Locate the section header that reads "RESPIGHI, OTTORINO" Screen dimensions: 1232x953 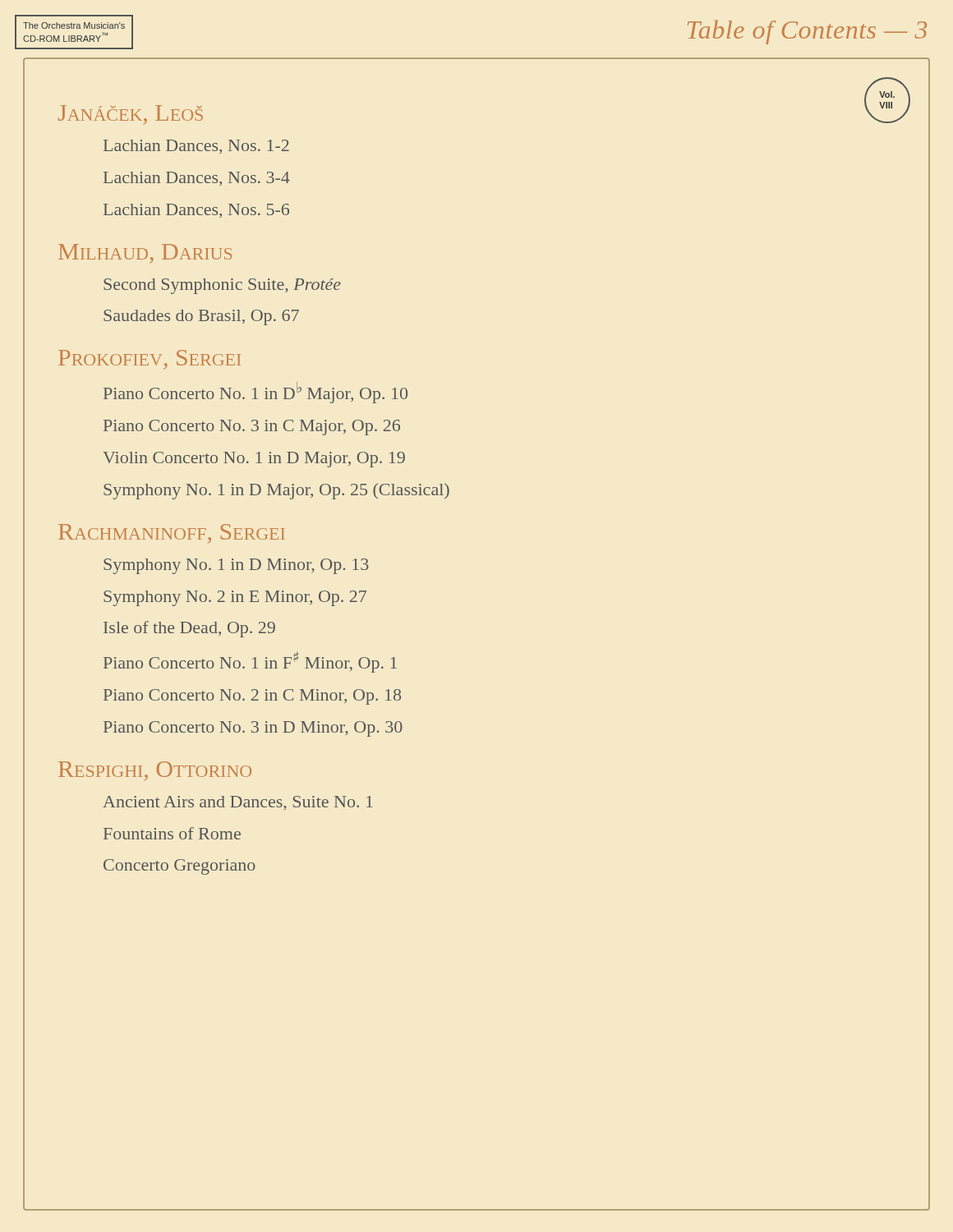click(x=155, y=768)
